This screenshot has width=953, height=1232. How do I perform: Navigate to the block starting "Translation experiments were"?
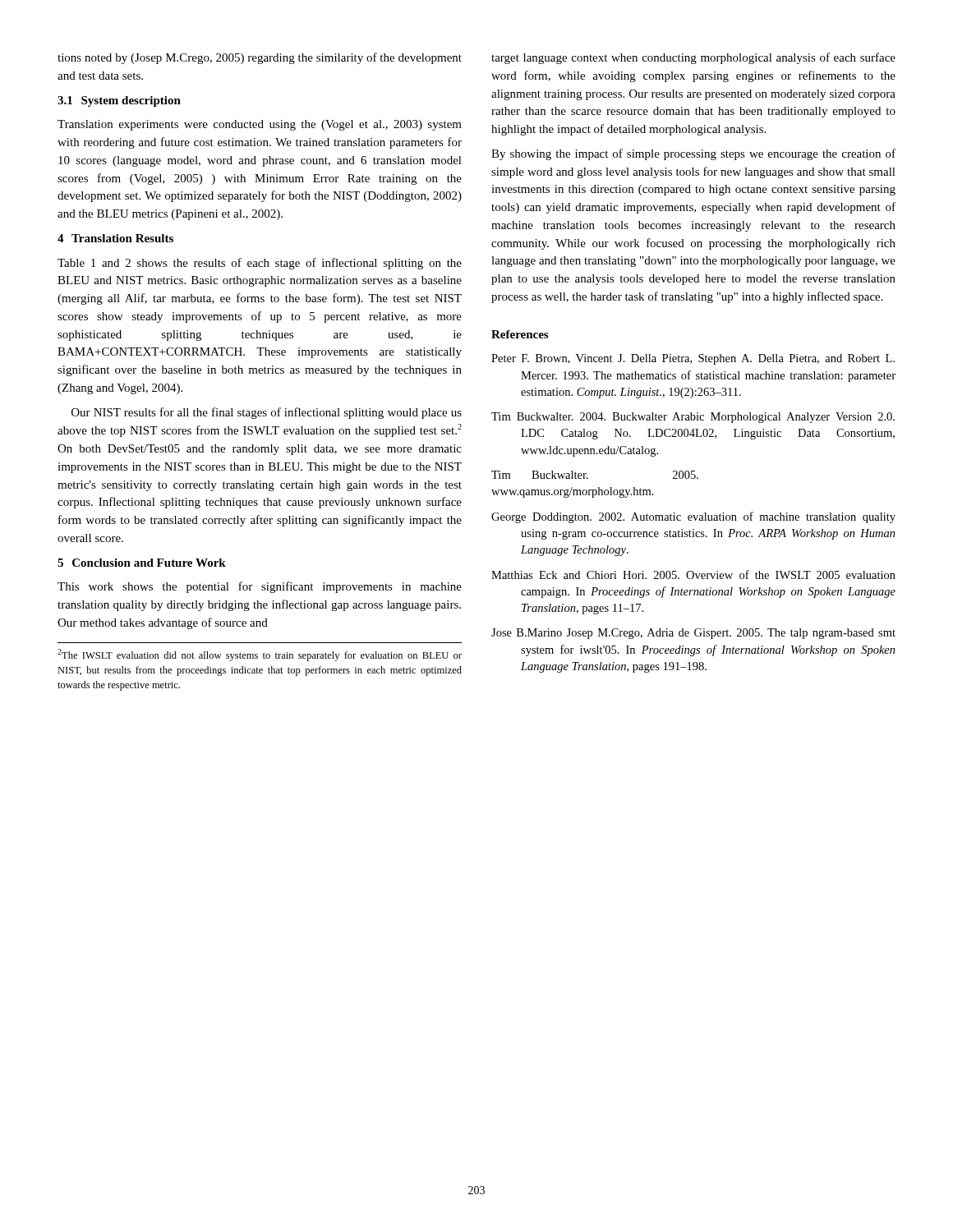click(x=260, y=170)
